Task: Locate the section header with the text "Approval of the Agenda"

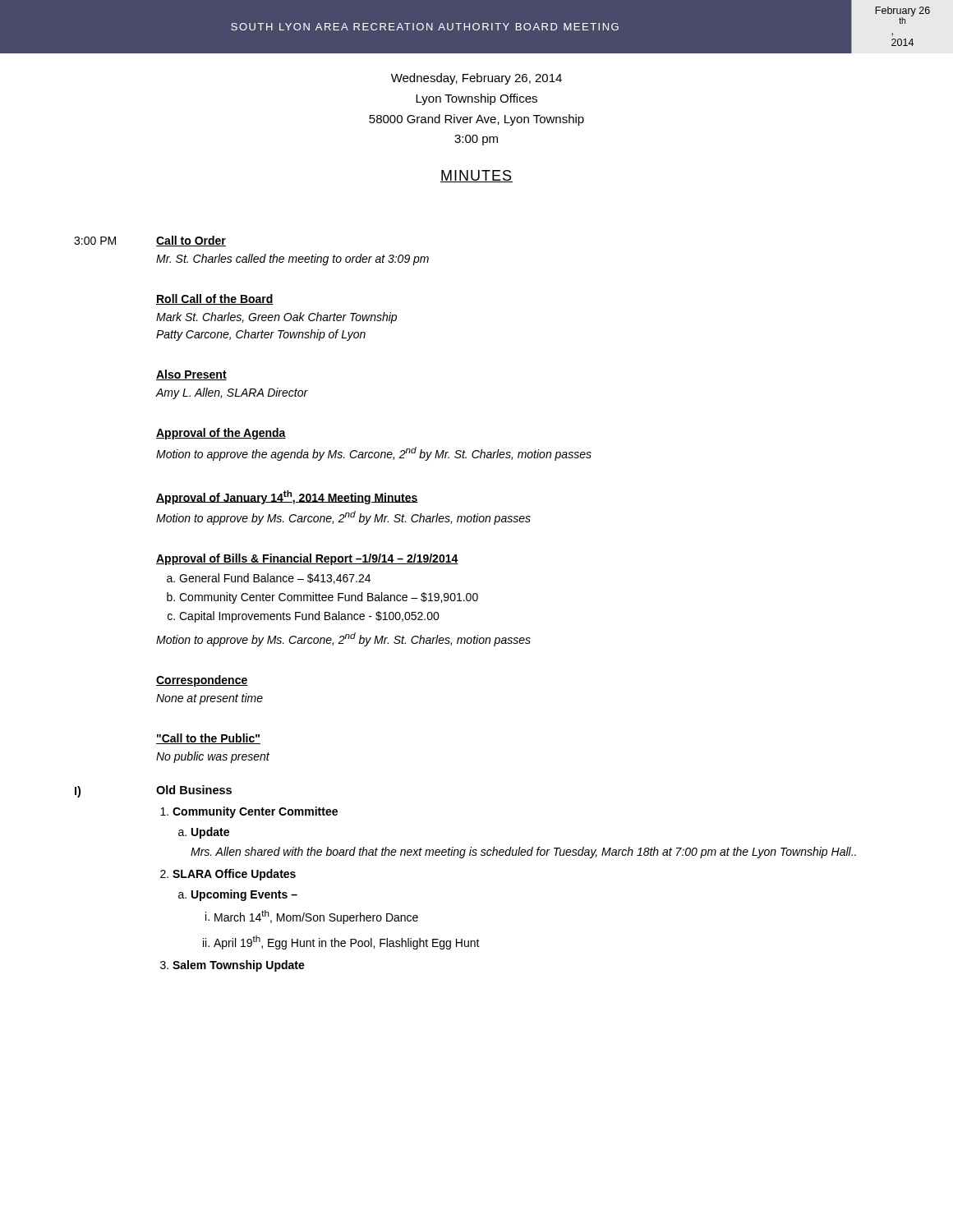Action: pos(221,433)
